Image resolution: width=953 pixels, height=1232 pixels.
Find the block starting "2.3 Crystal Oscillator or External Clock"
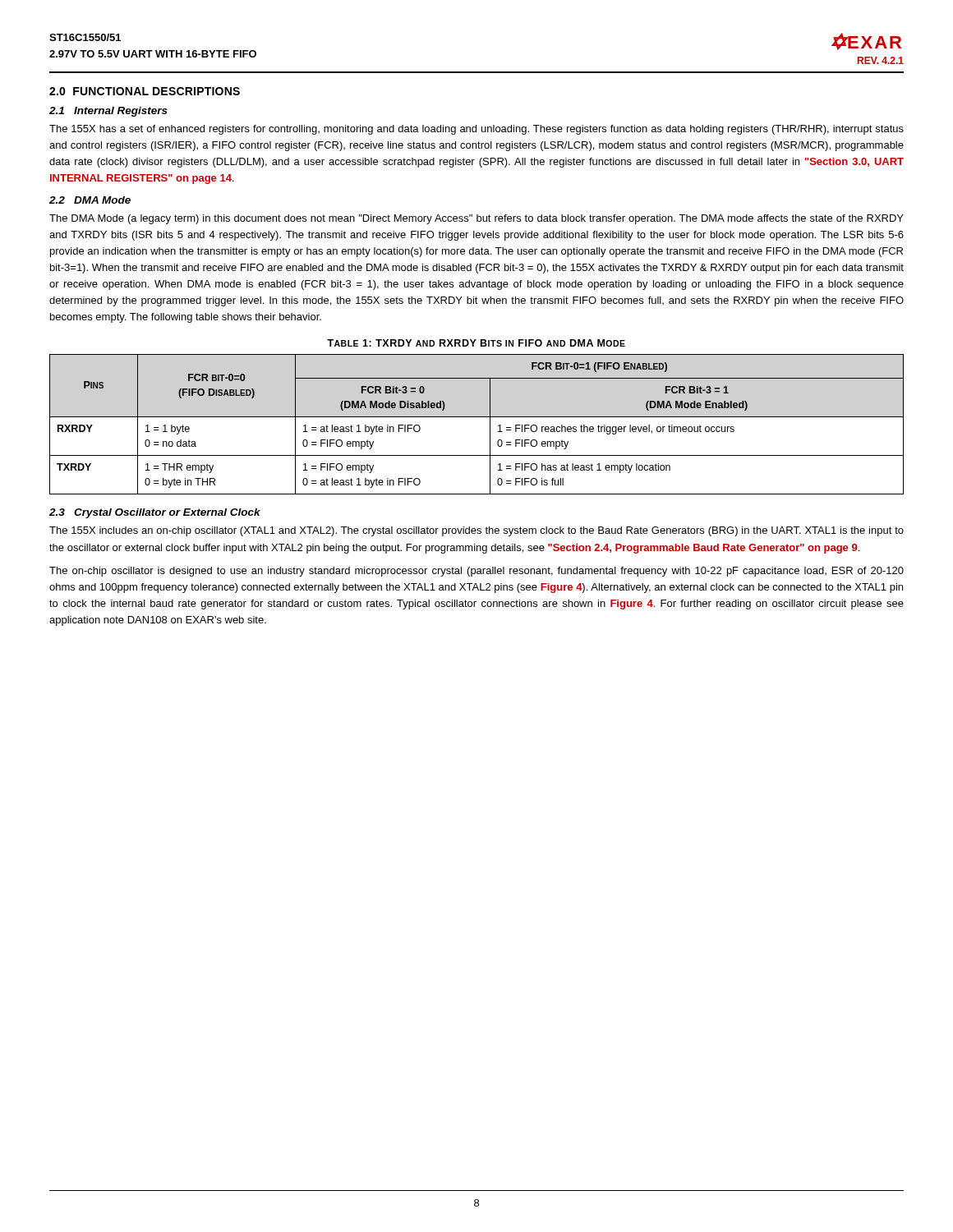pos(155,512)
